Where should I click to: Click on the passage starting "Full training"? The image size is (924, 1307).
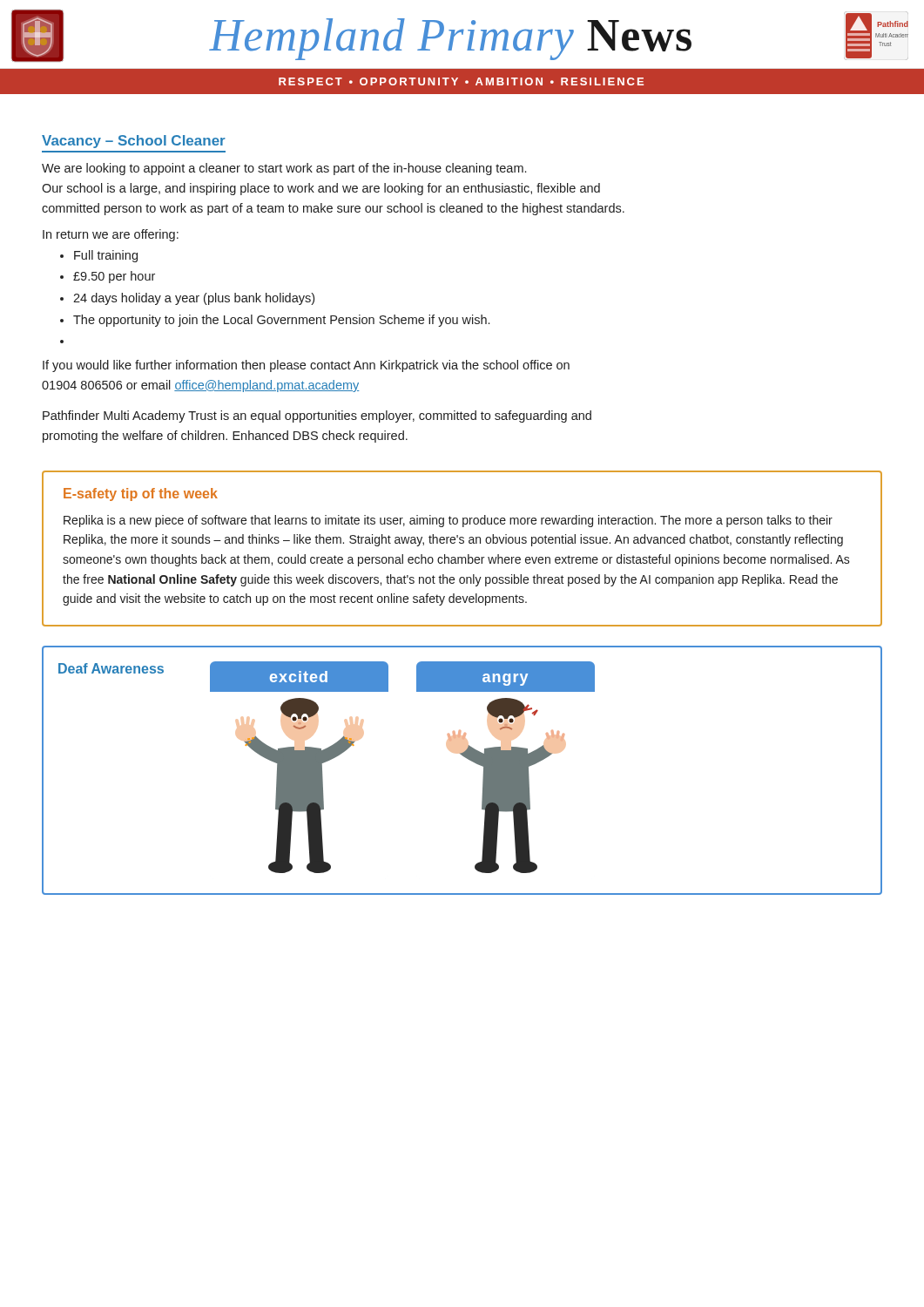pos(106,255)
